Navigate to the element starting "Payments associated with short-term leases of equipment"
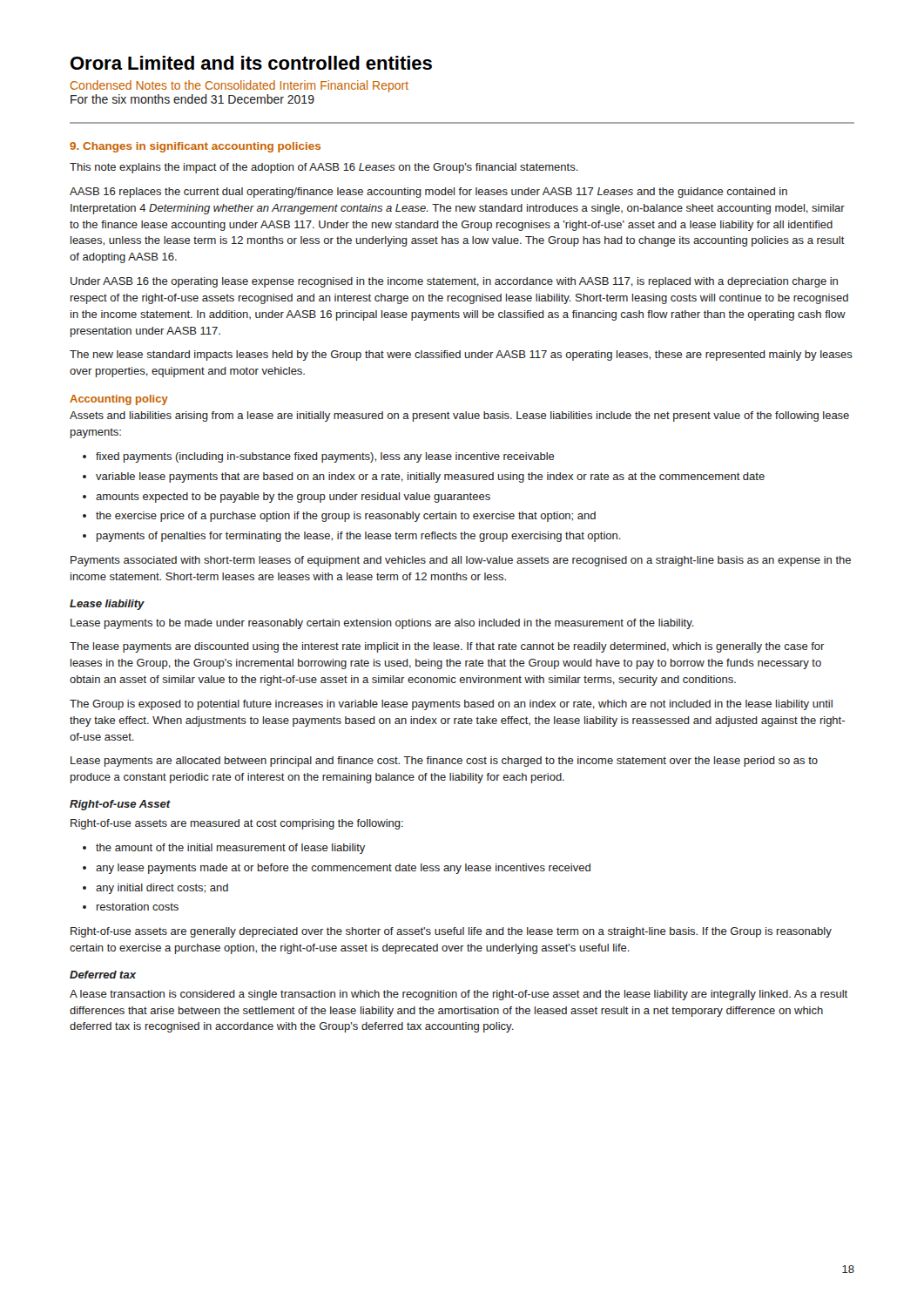Image resolution: width=924 pixels, height=1307 pixels. coord(462,569)
